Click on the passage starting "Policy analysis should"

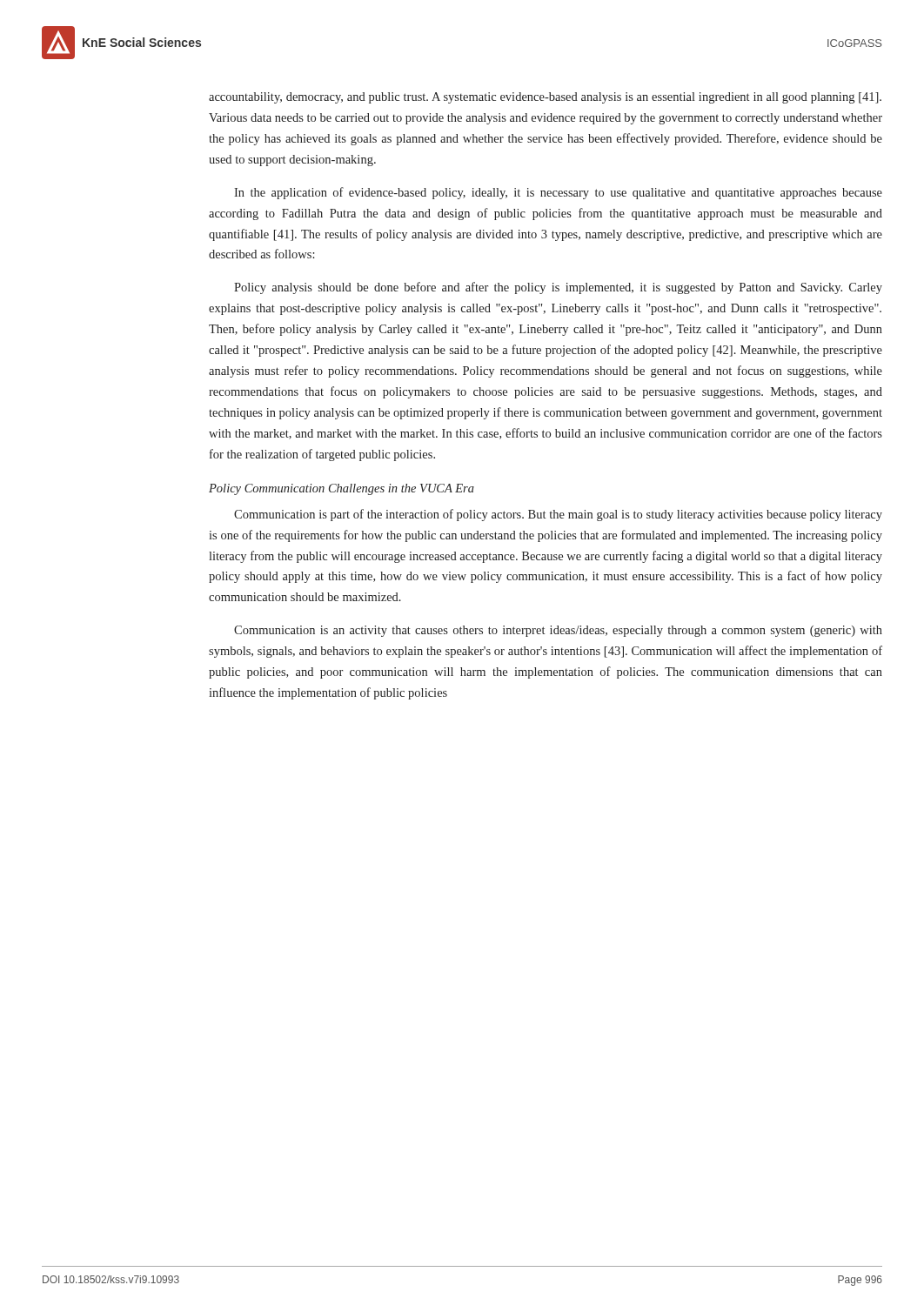coord(546,371)
